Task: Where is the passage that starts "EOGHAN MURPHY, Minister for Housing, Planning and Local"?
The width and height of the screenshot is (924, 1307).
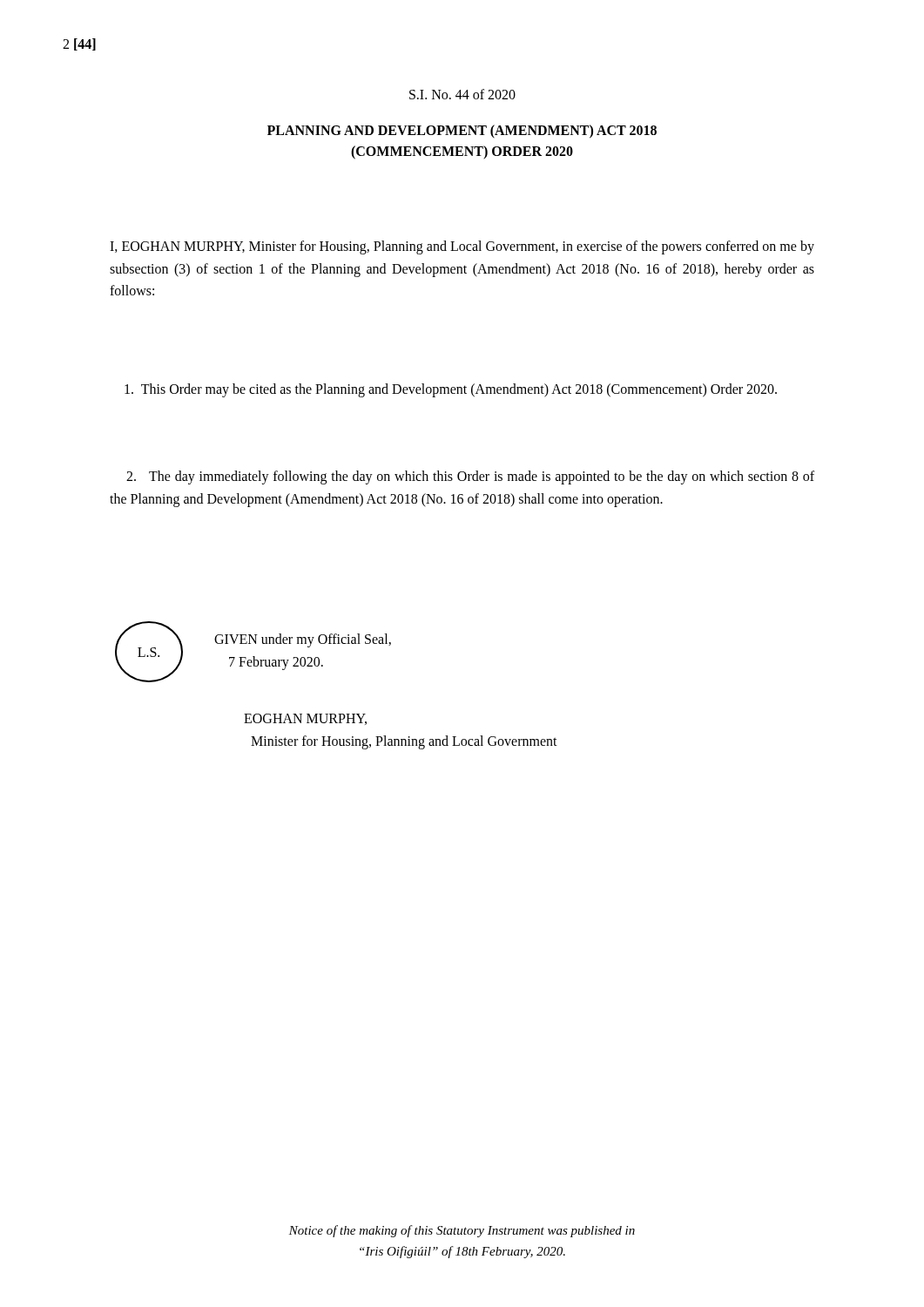Action: (x=400, y=730)
